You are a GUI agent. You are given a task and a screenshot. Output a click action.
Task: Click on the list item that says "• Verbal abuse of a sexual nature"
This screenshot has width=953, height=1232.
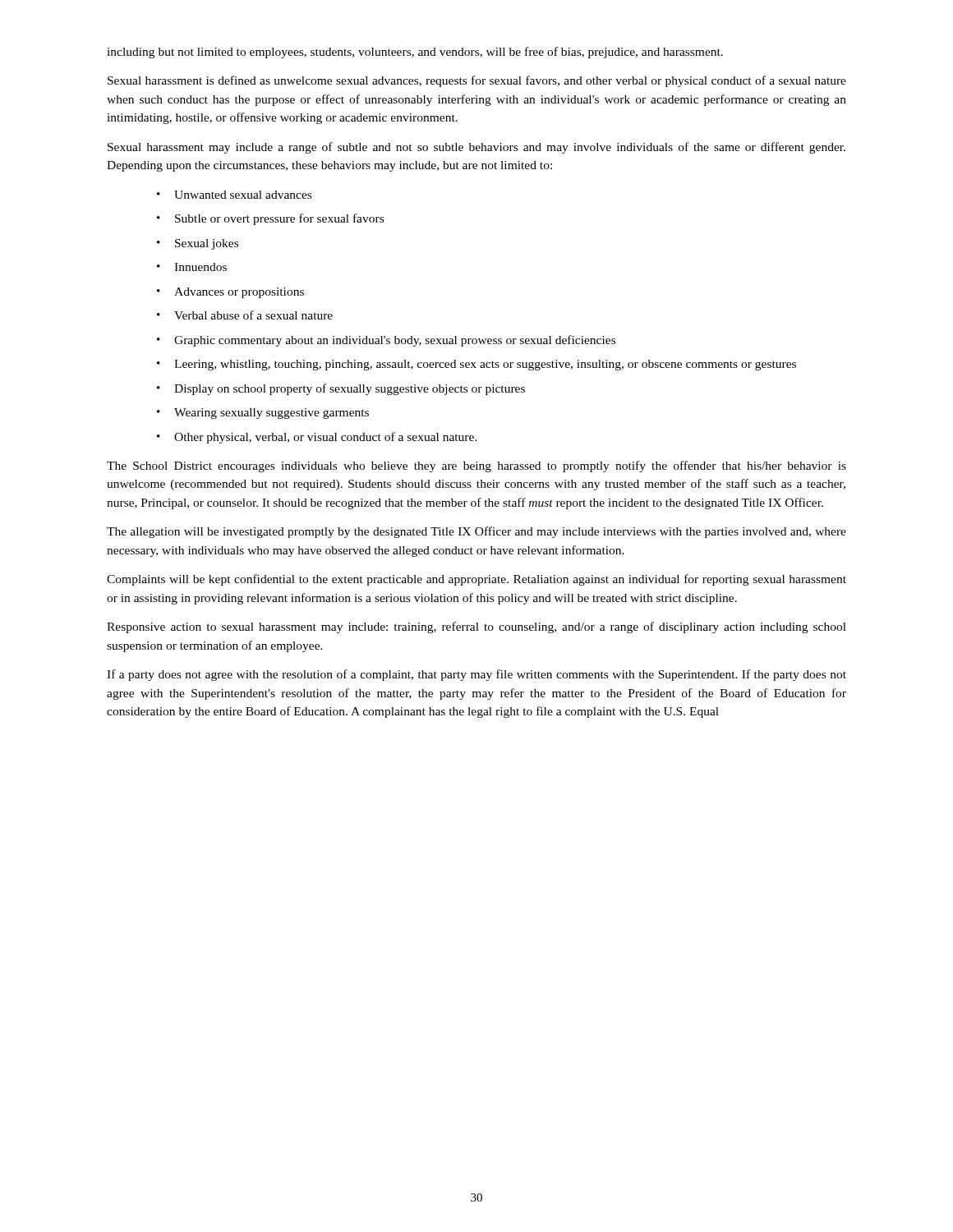pyautogui.click(x=245, y=315)
